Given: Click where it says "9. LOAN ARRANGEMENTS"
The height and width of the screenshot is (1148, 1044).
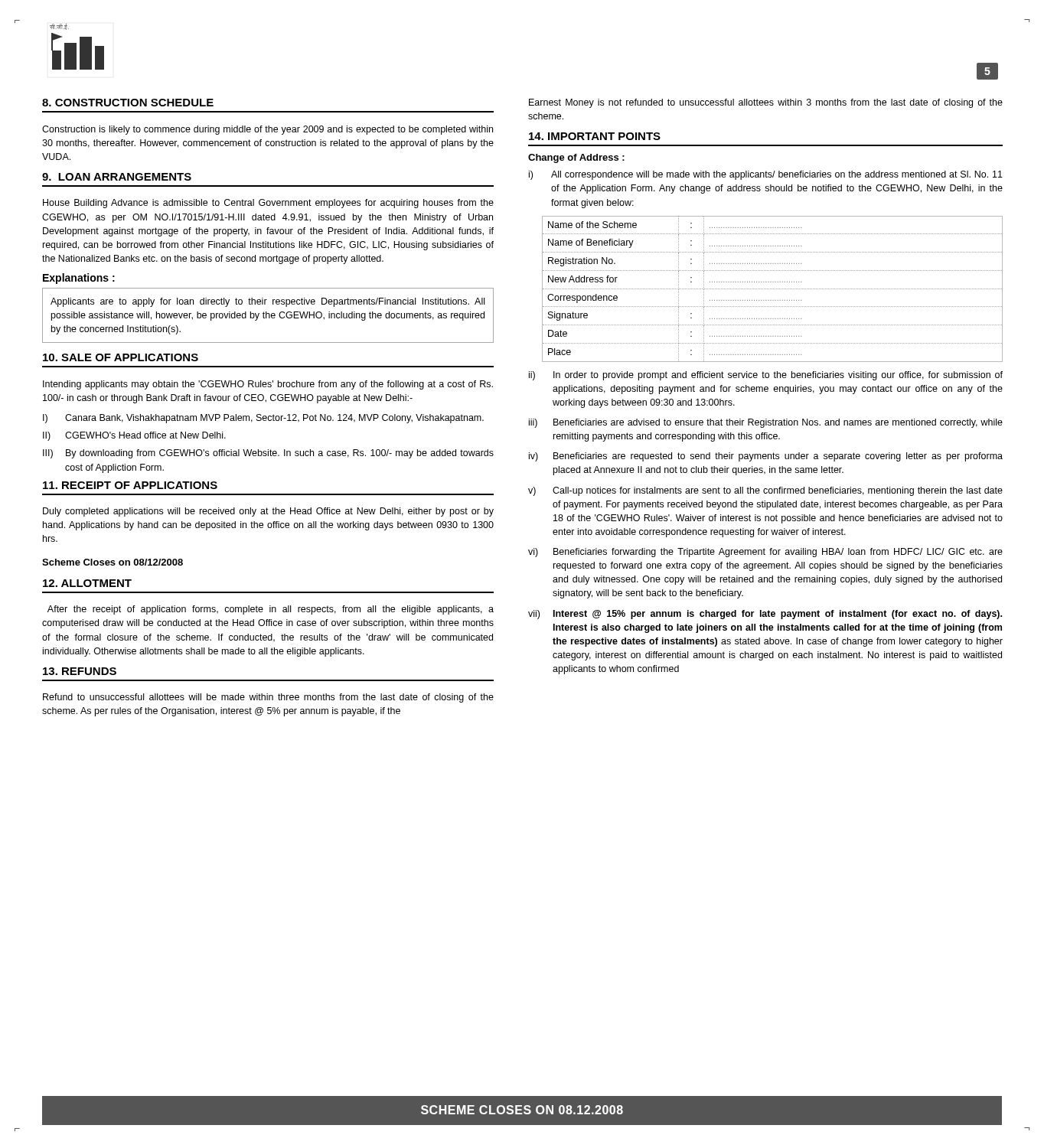Looking at the screenshot, I should pos(268,178).
